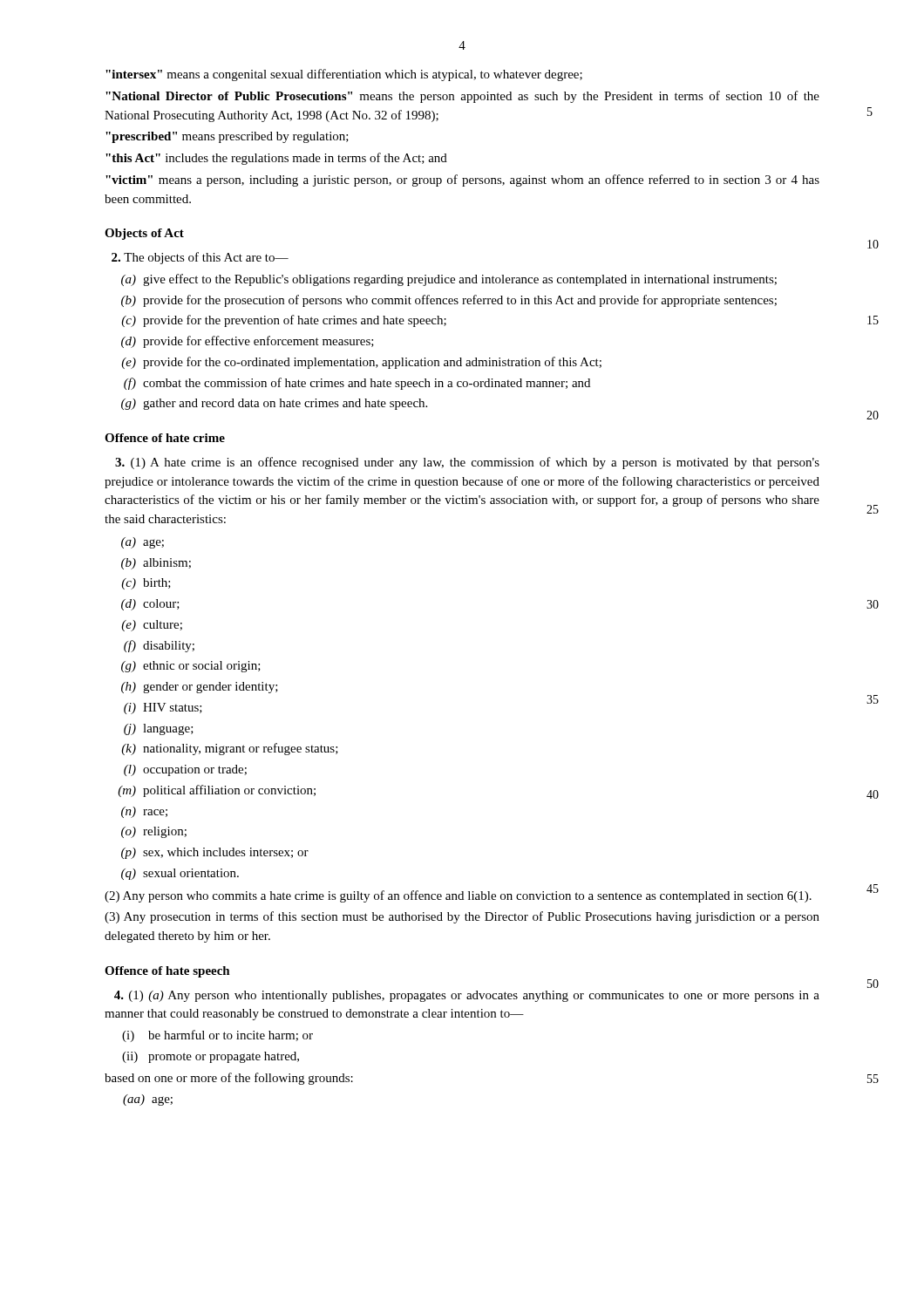924x1308 pixels.
Task: Click the passage that begins "(b) provide for"
Action: (x=462, y=300)
